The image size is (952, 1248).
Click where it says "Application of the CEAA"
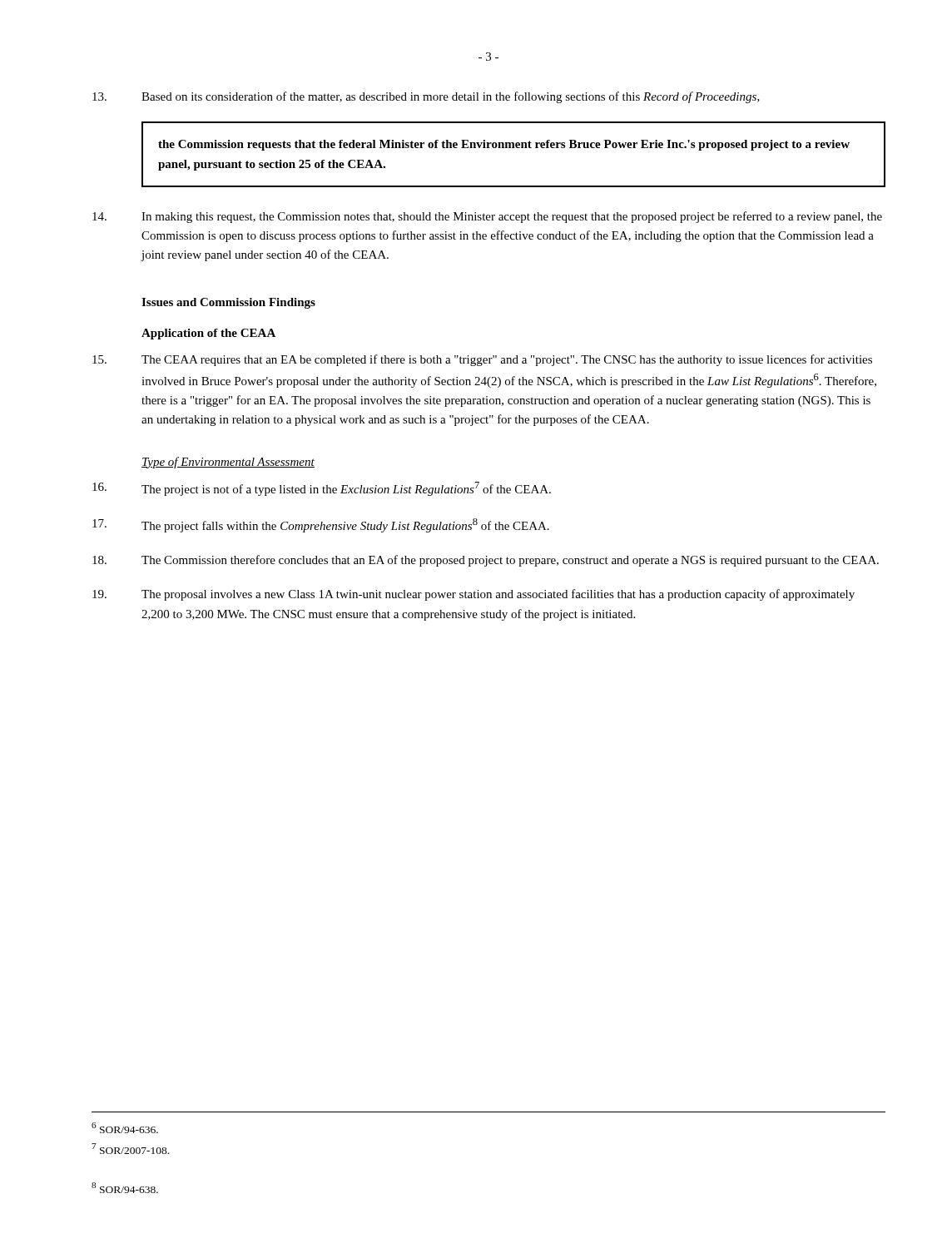click(x=209, y=332)
